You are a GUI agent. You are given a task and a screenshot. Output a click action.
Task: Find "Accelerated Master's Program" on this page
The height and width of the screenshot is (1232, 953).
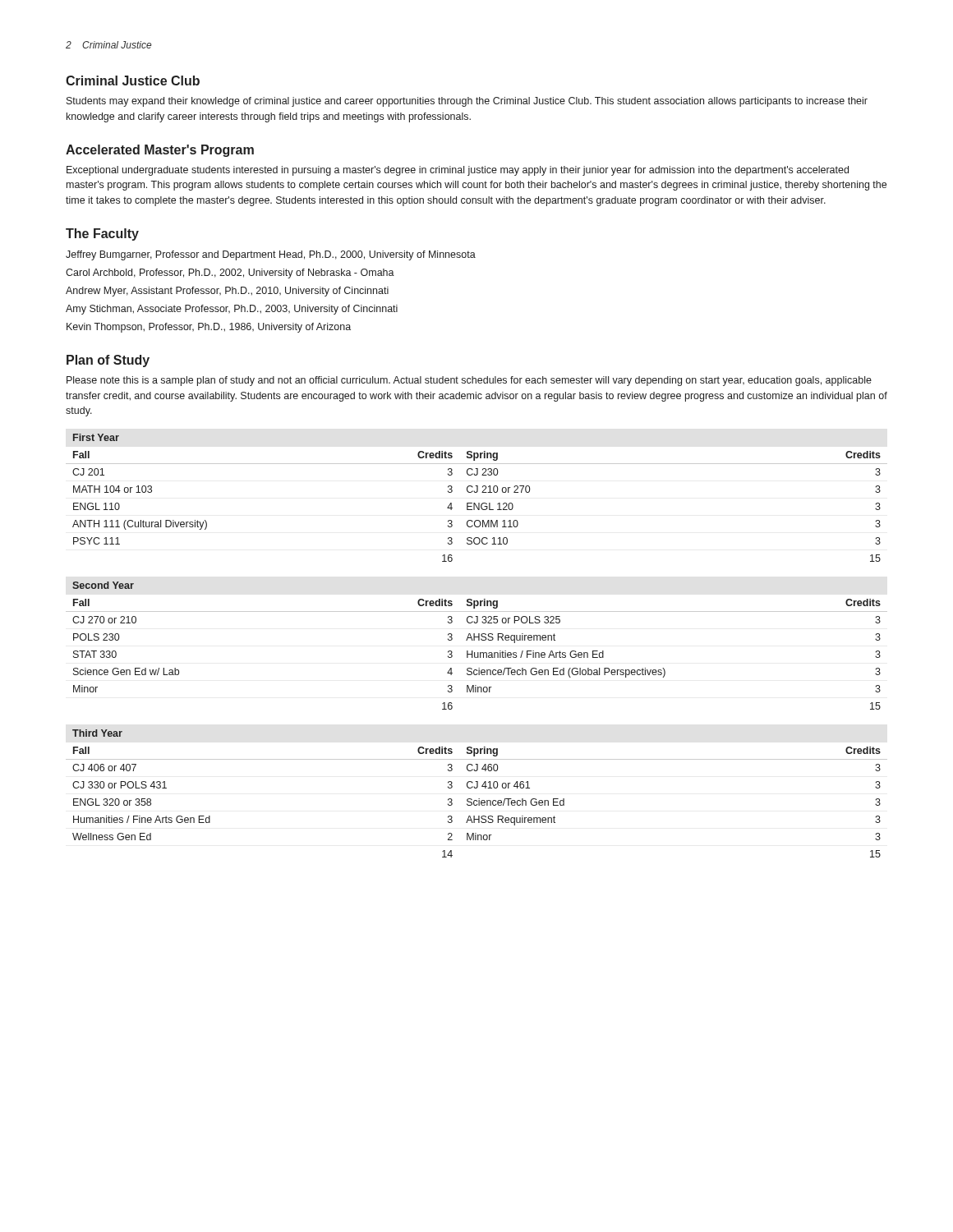point(160,150)
